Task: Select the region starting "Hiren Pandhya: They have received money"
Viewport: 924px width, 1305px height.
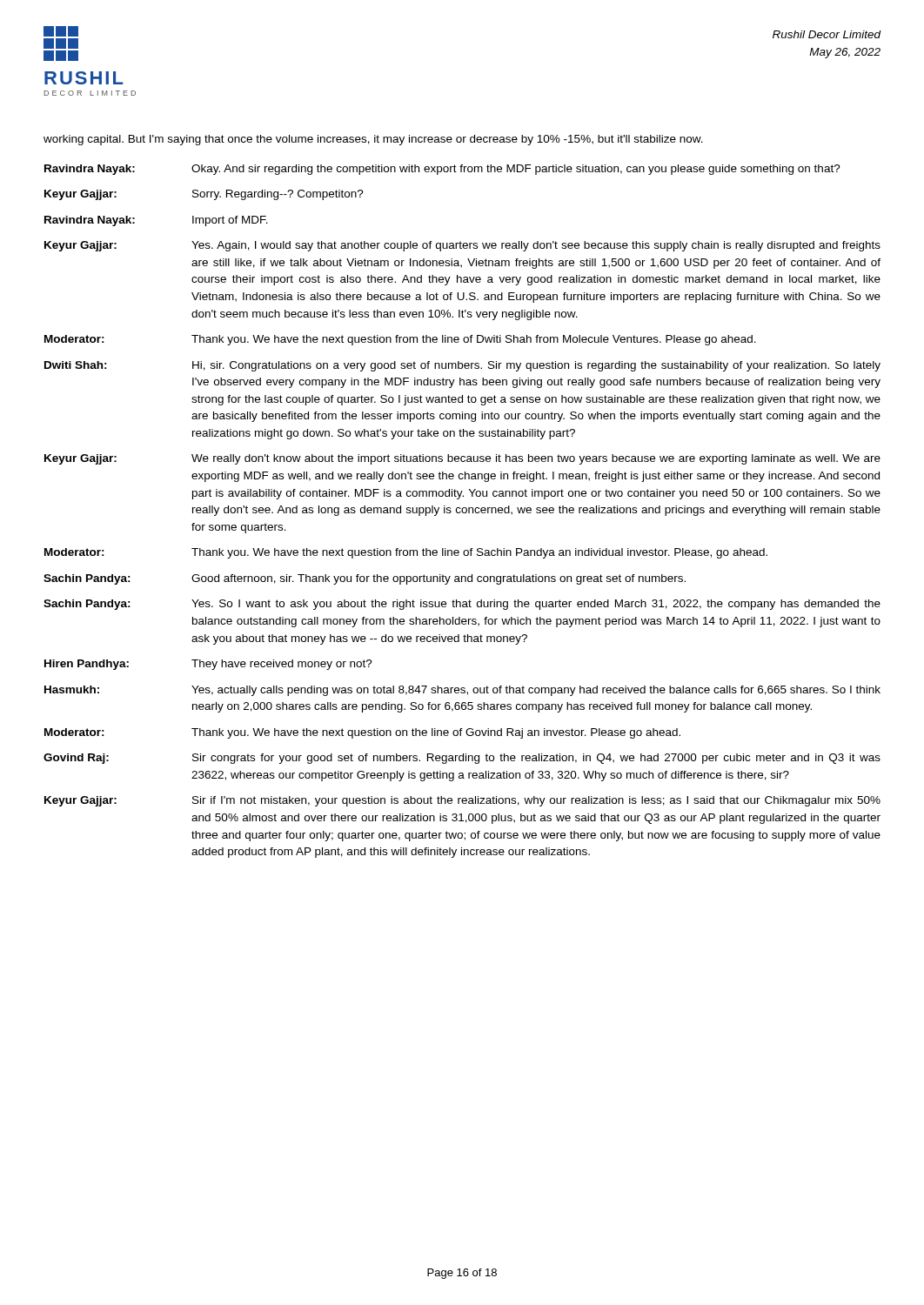Action: pos(208,665)
